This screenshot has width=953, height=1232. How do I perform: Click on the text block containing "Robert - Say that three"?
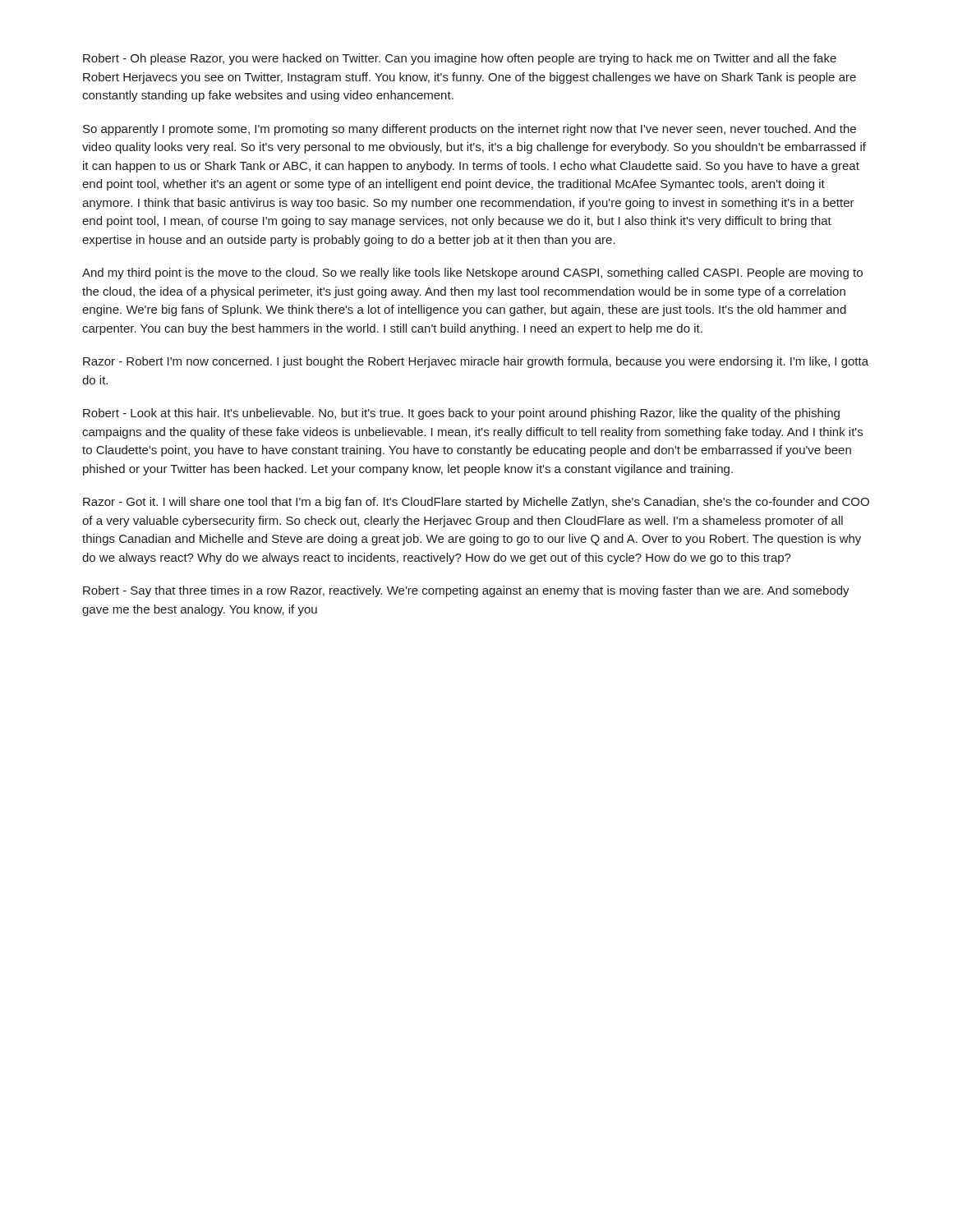466,599
